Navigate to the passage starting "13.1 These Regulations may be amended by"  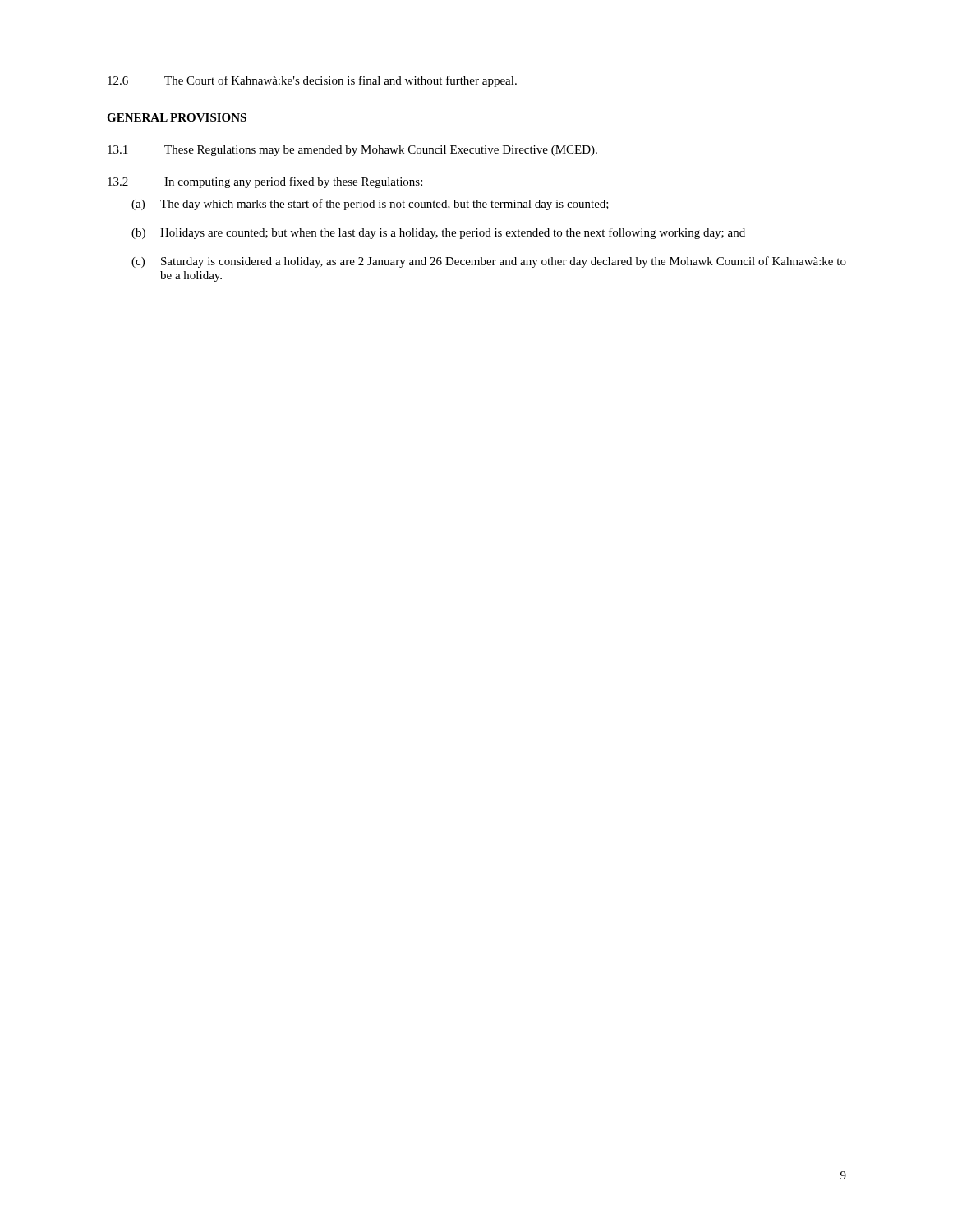476,150
